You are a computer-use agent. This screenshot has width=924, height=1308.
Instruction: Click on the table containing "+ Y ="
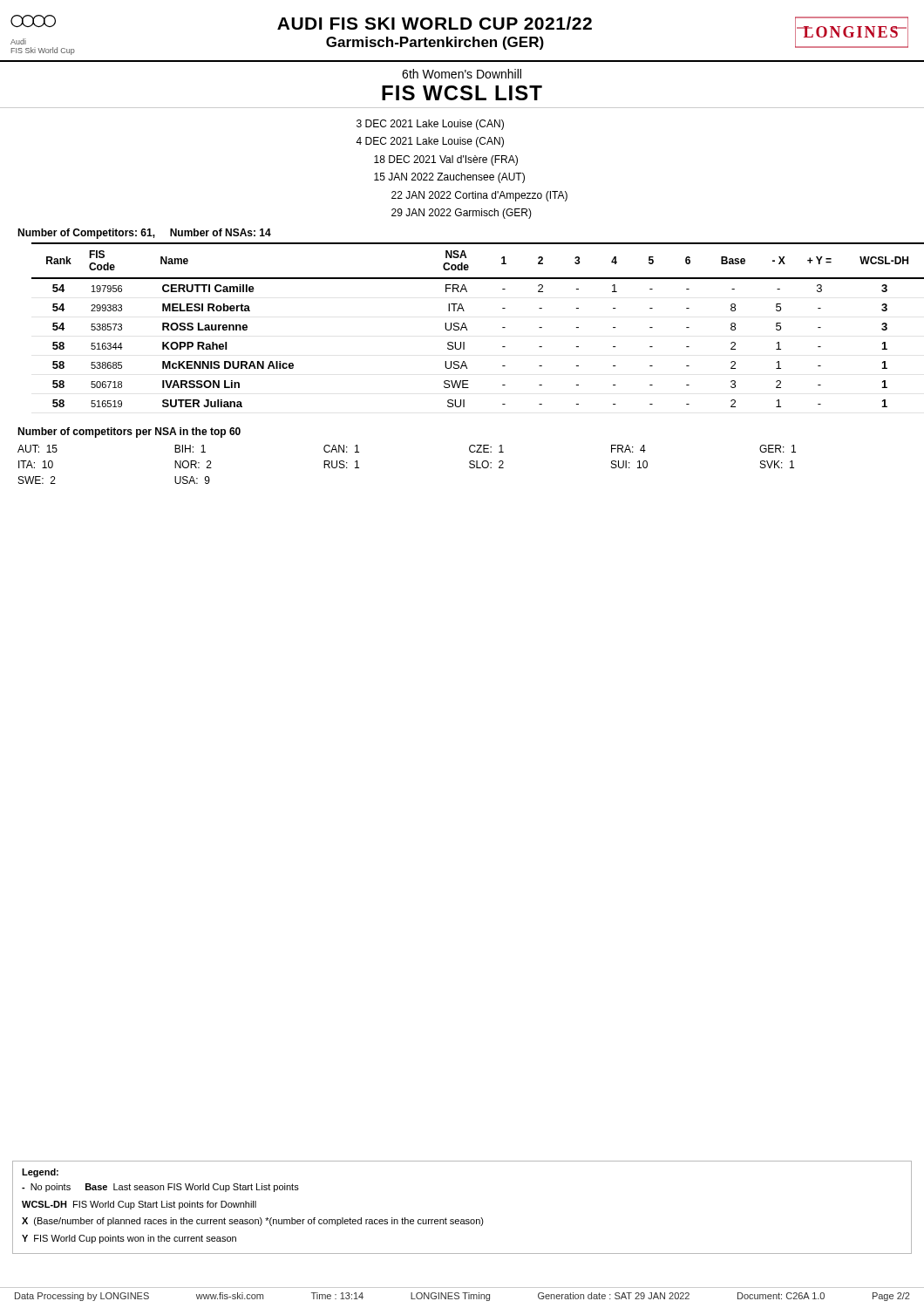(x=462, y=328)
